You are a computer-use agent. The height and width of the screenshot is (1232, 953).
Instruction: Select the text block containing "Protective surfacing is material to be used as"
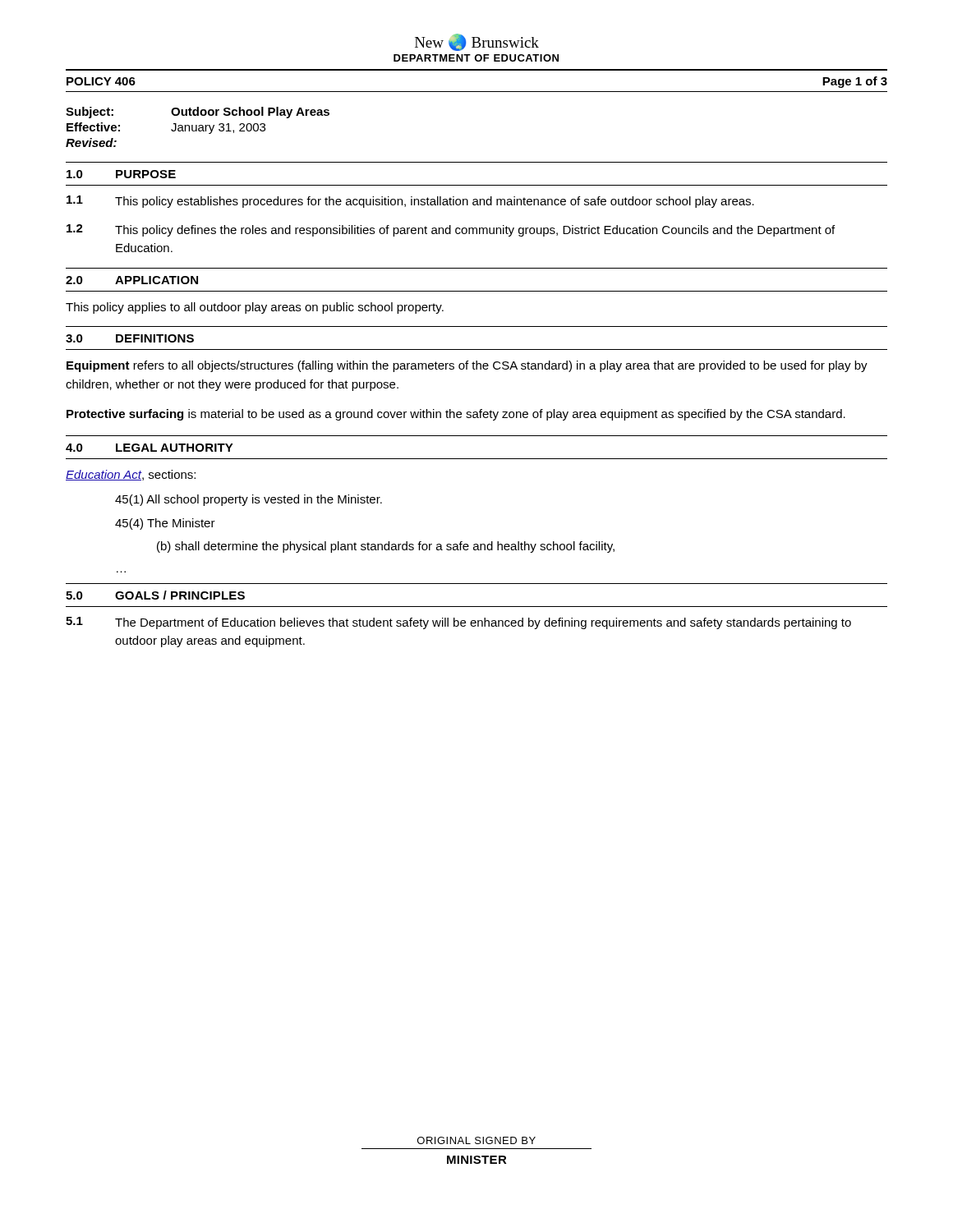456,414
